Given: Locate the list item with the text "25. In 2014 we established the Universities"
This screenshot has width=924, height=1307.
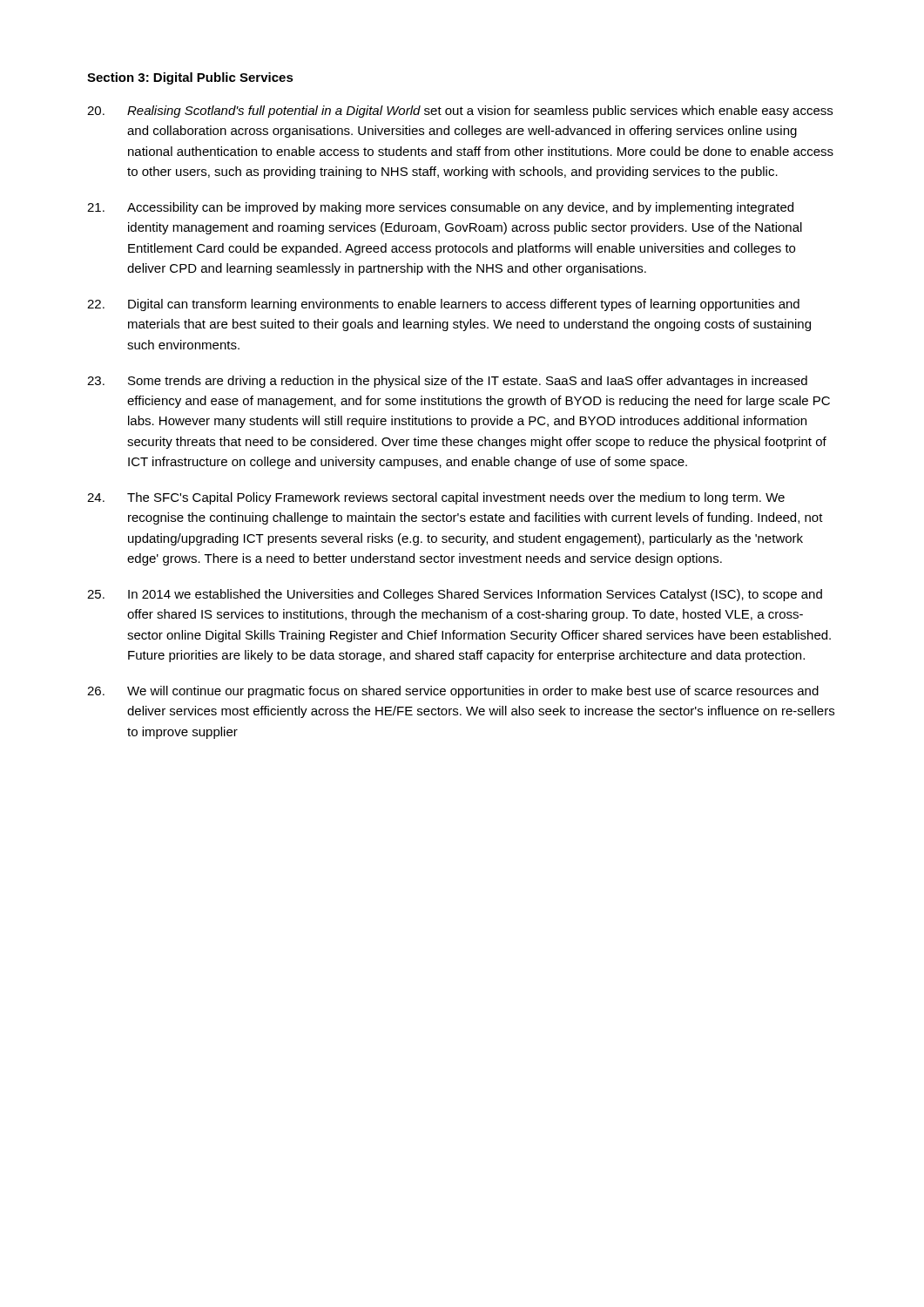Looking at the screenshot, I should (462, 624).
